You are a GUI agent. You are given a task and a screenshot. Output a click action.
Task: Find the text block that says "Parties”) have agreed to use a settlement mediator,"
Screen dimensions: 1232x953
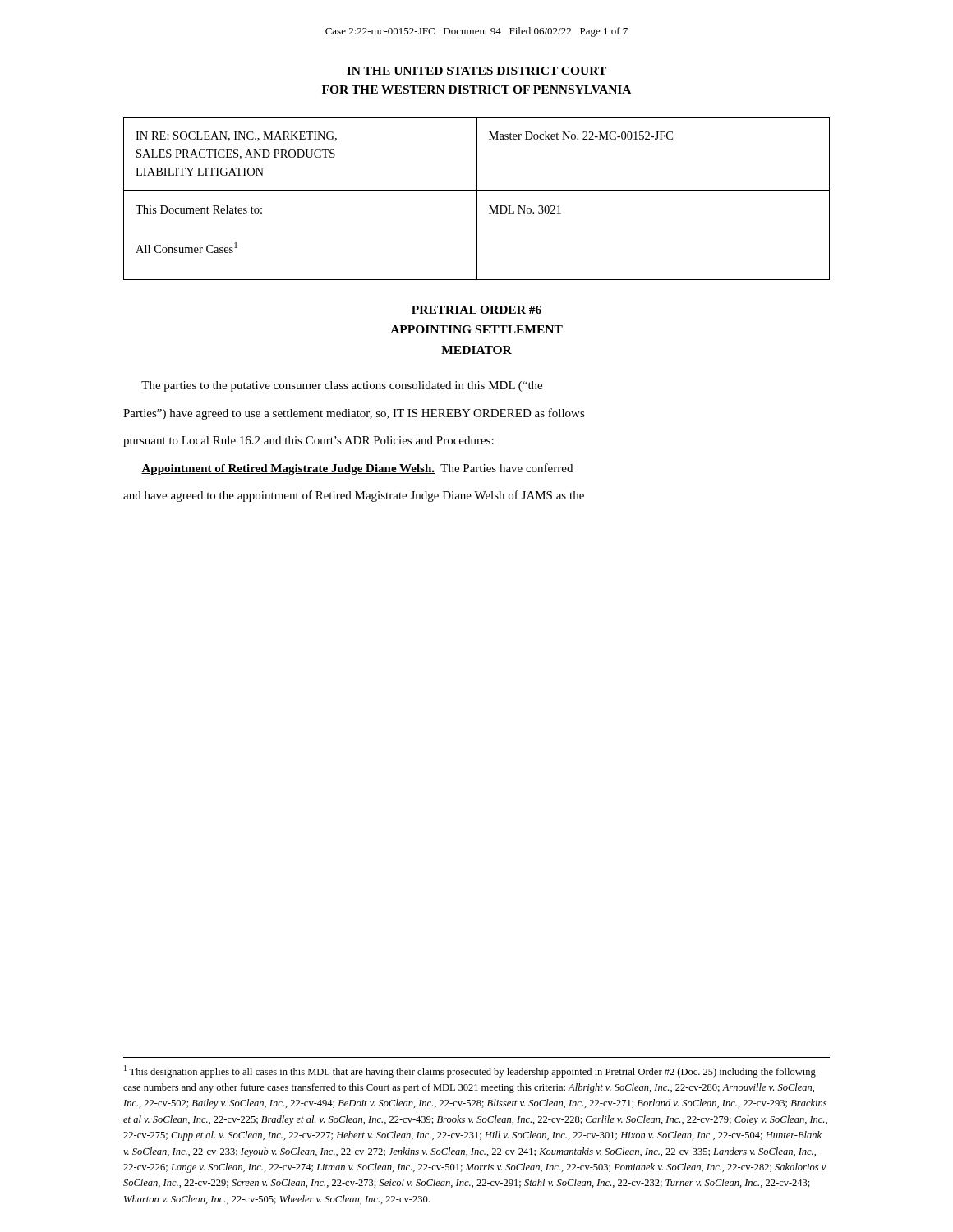(x=354, y=413)
